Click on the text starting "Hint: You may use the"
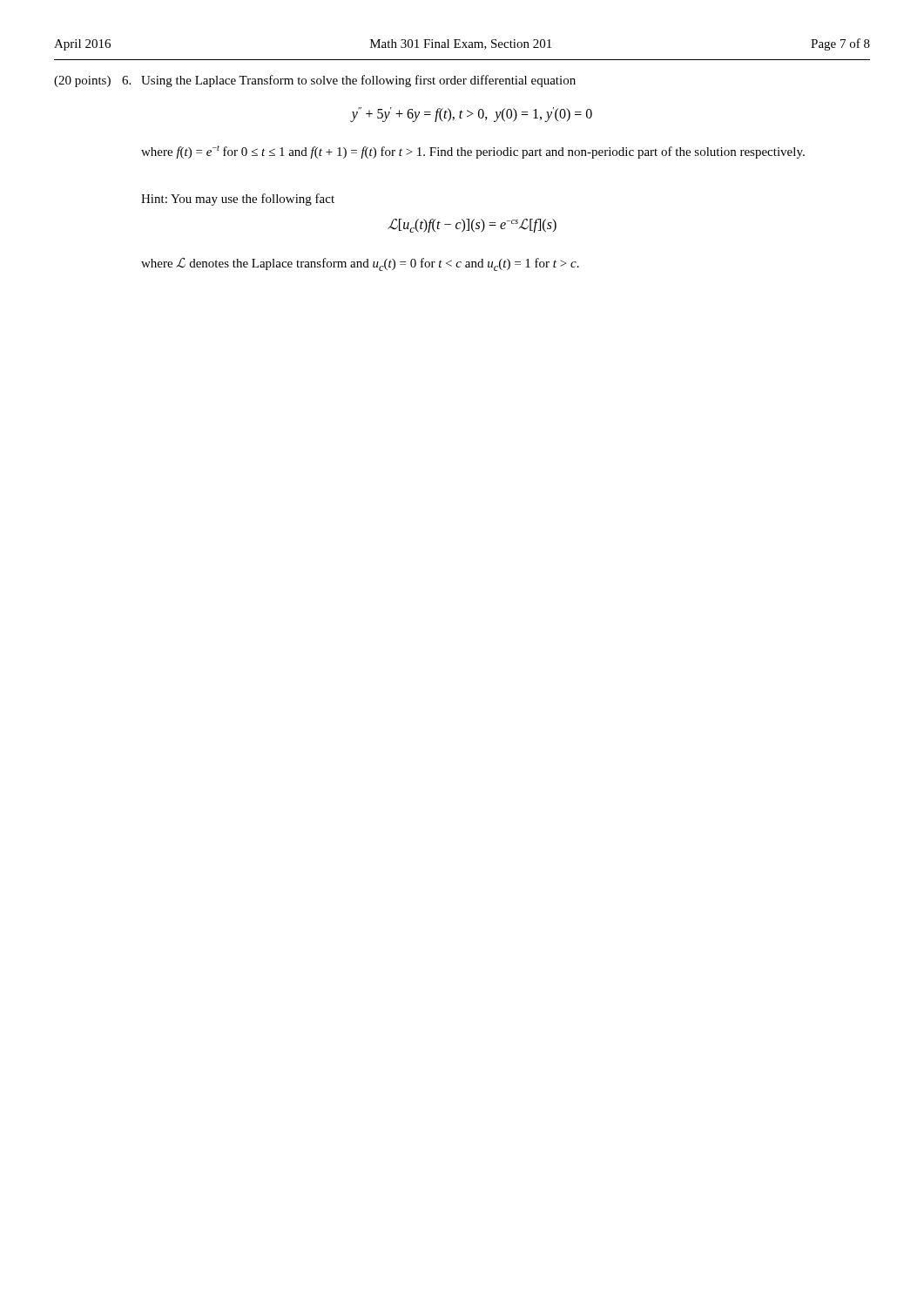Image resolution: width=924 pixels, height=1307 pixels. [x=238, y=199]
